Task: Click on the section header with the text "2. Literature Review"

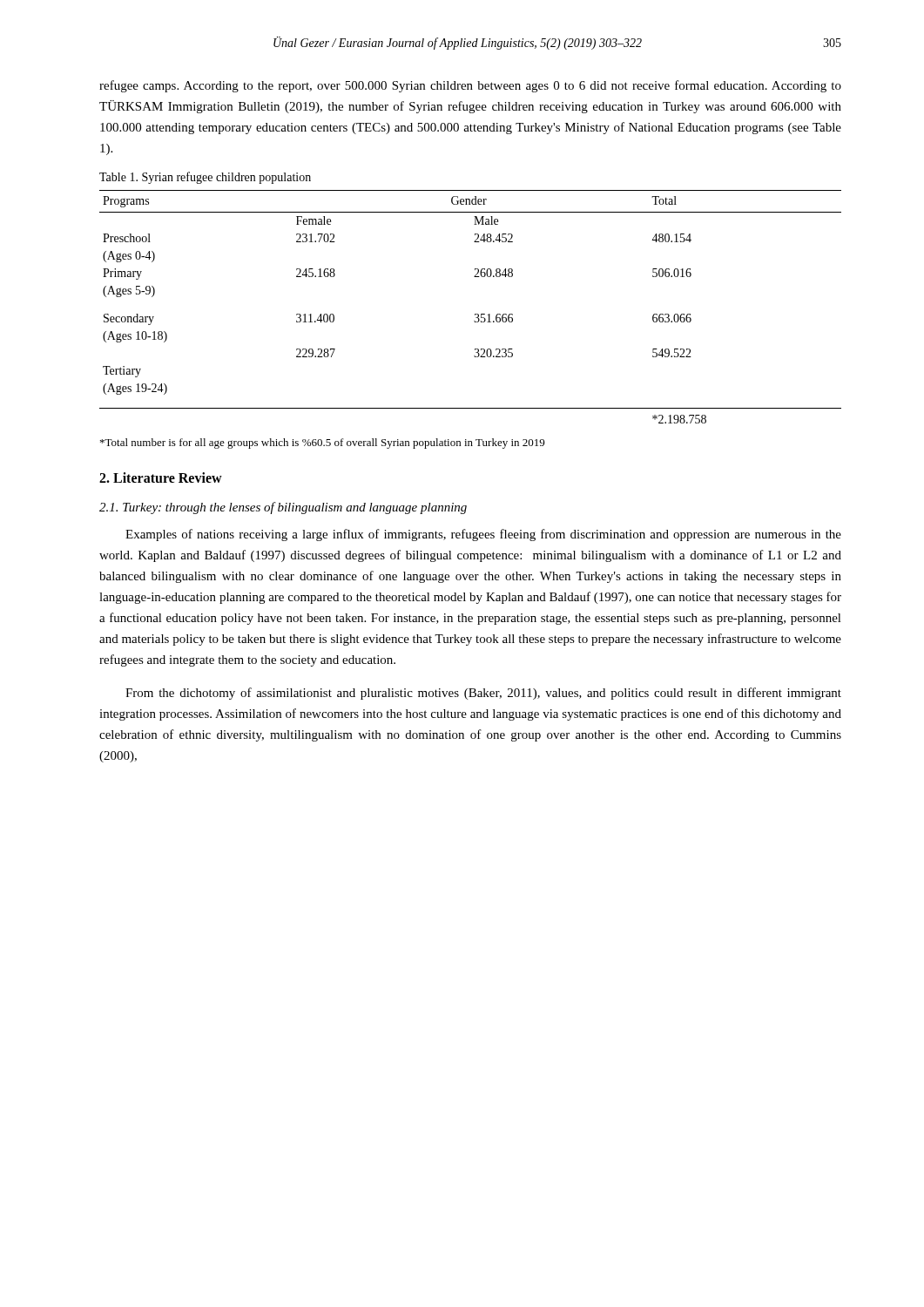Action: 160,478
